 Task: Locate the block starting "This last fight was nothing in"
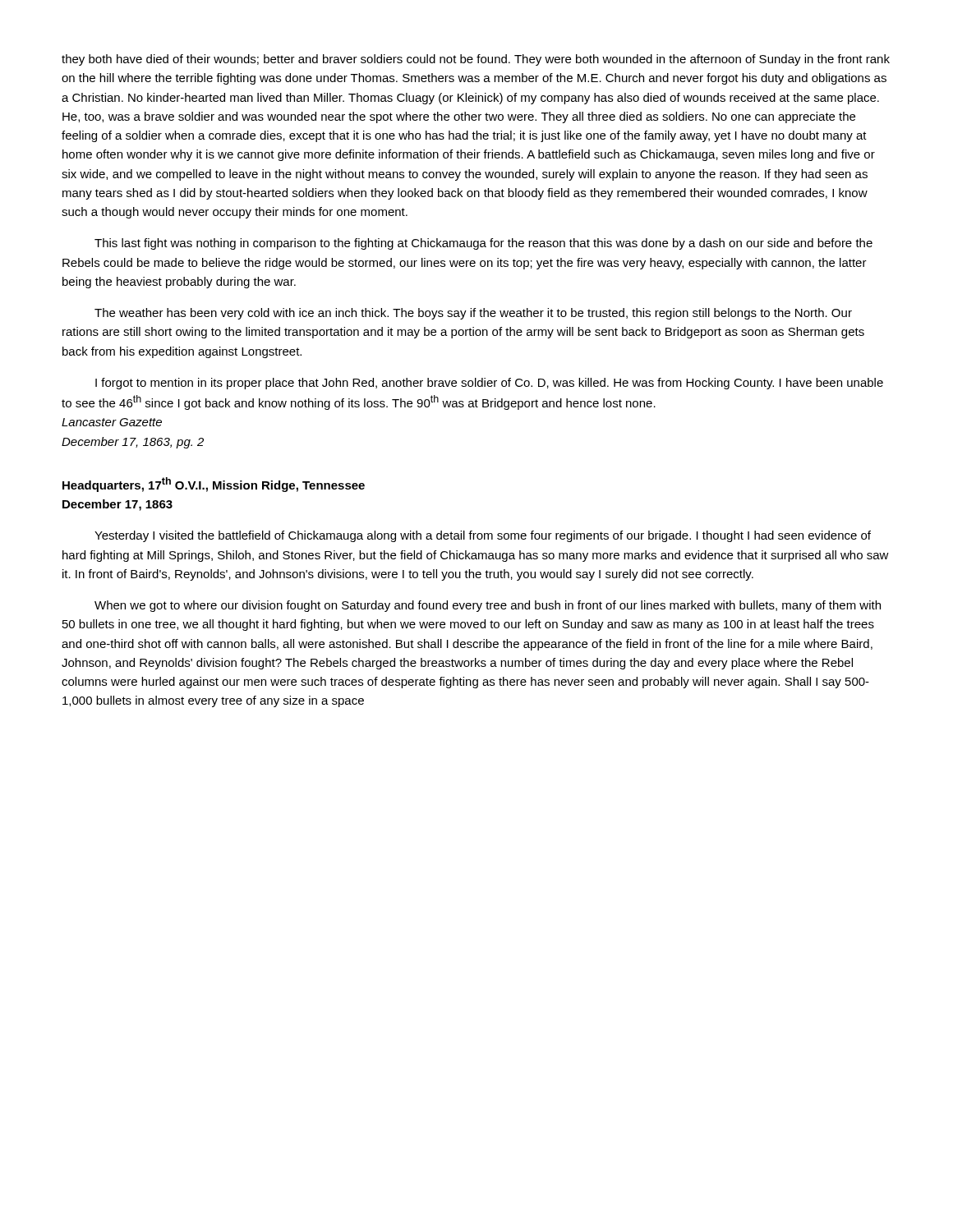point(476,262)
